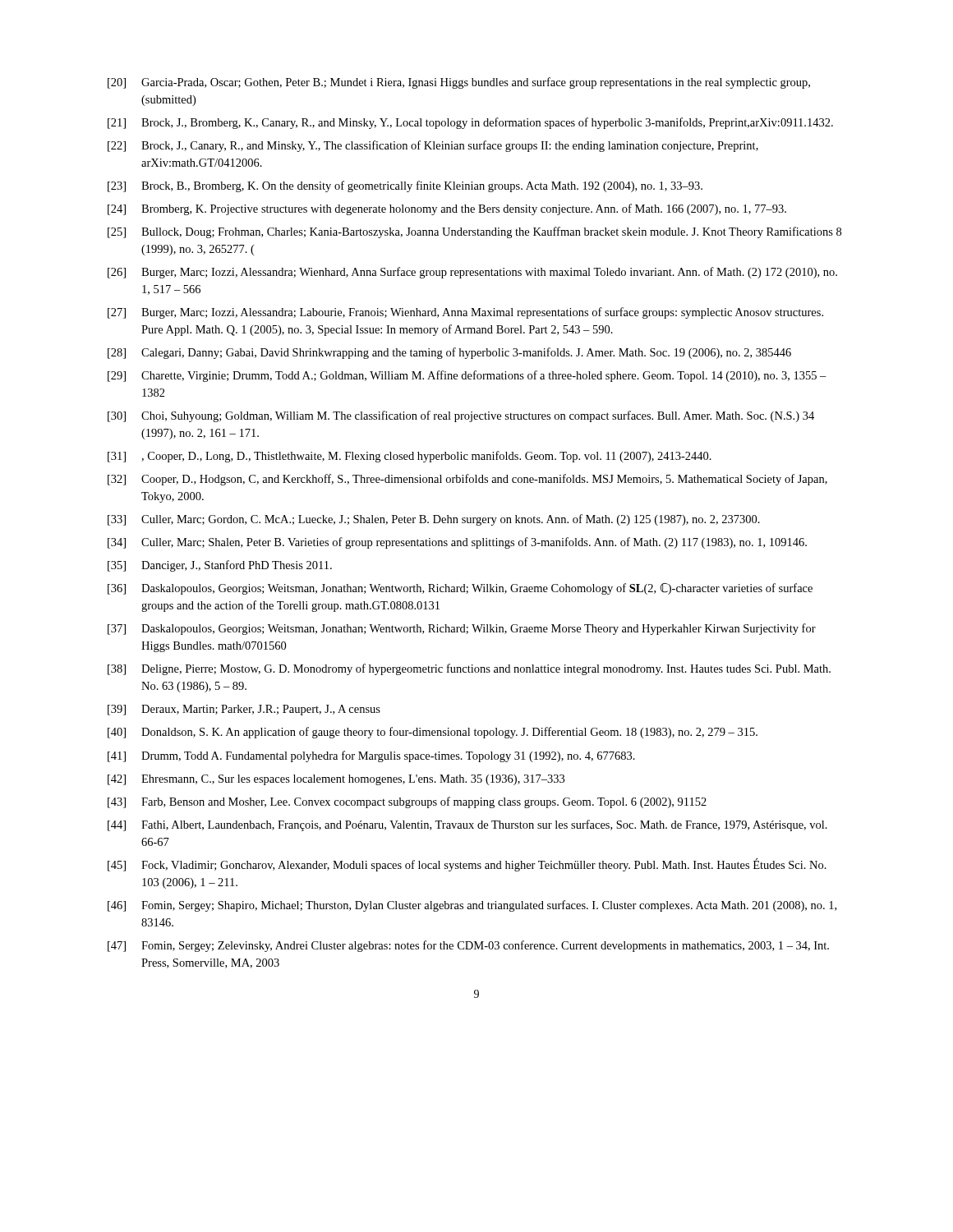Viewport: 953px width, 1232px height.
Task: Select the passage starting "[27] Burger, Marc;"
Action: click(x=476, y=321)
